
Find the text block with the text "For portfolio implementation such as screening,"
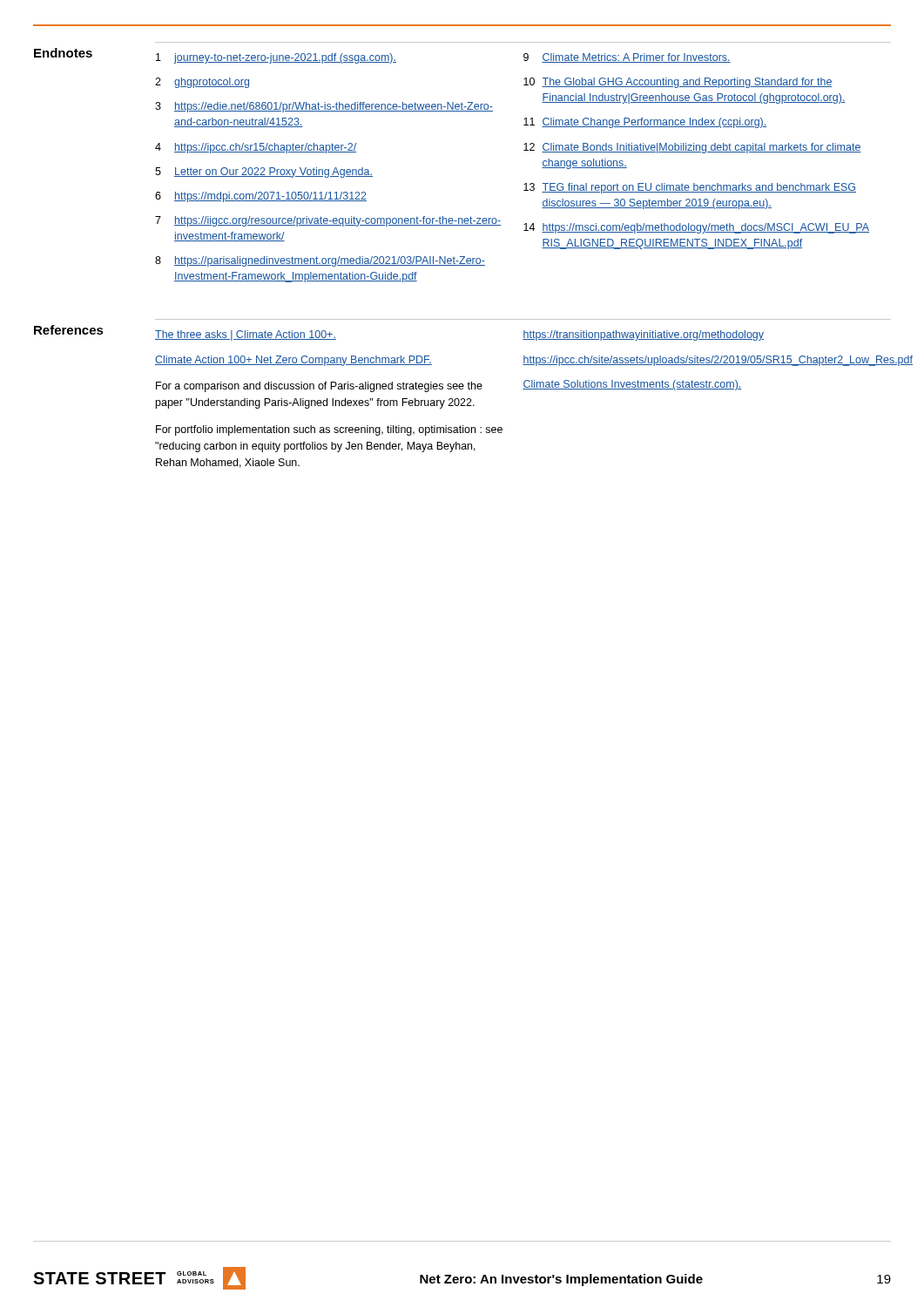329,446
